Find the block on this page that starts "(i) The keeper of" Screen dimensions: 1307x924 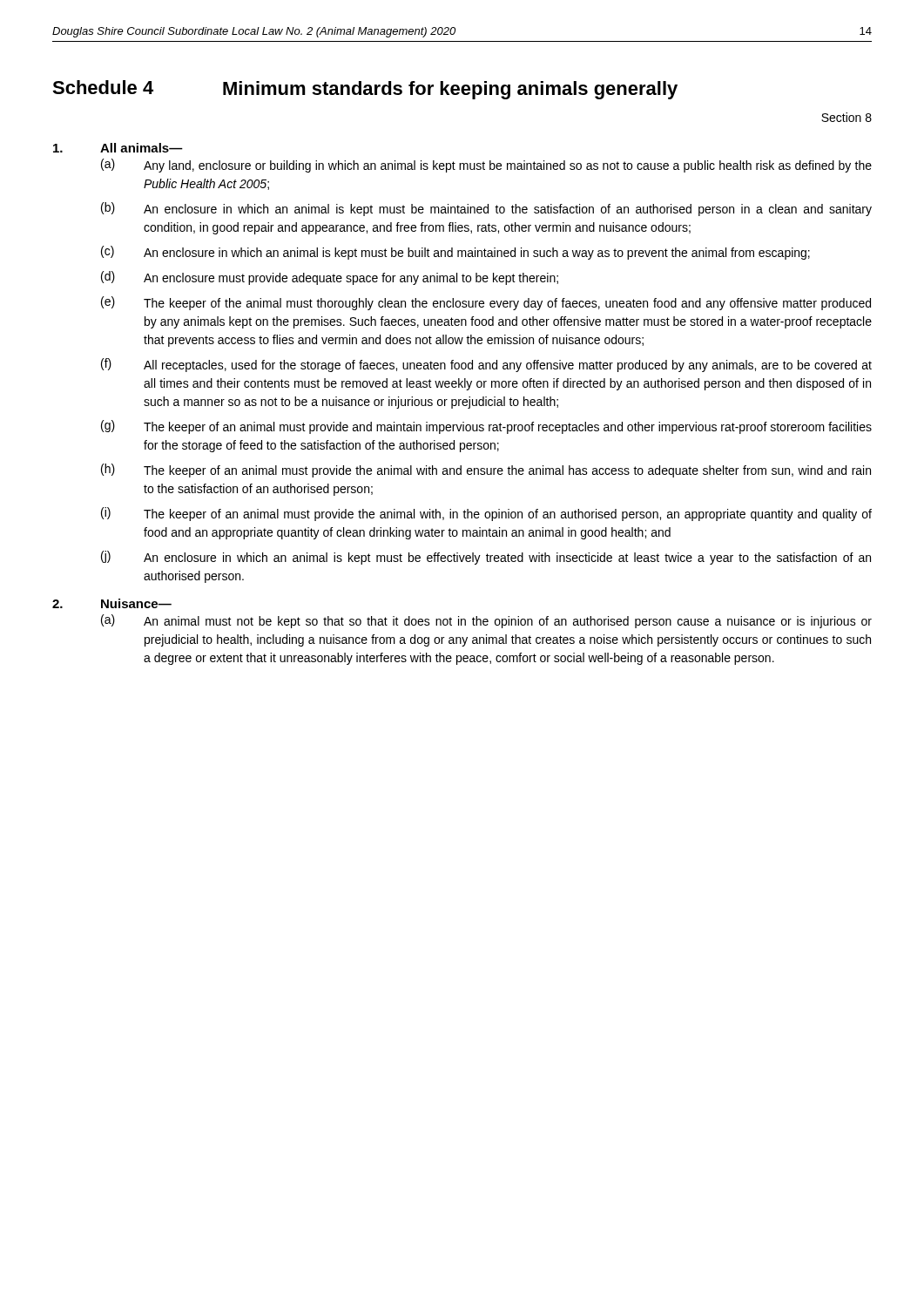click(486, 523)
